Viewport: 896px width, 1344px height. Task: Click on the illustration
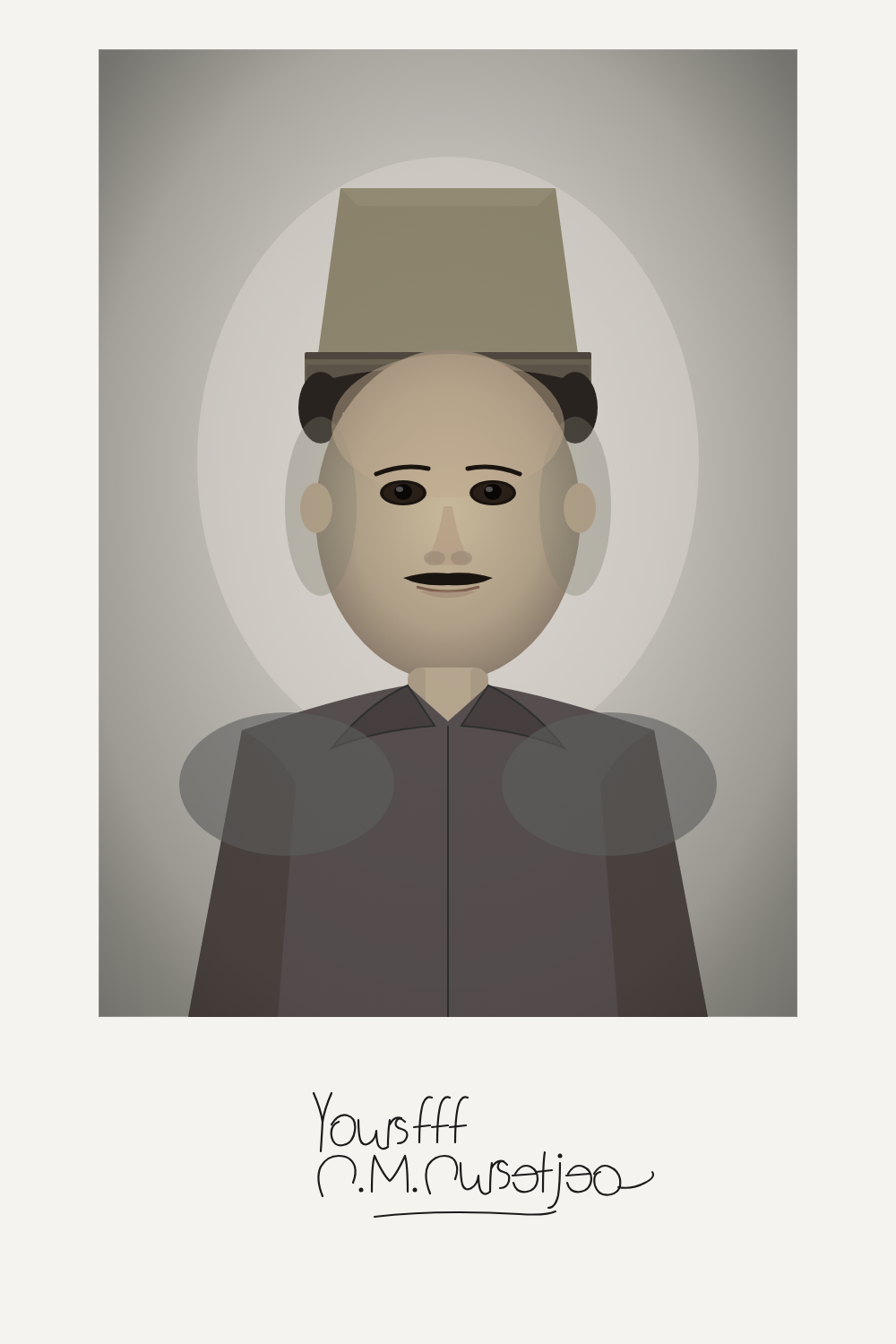tap(448, 1156)
